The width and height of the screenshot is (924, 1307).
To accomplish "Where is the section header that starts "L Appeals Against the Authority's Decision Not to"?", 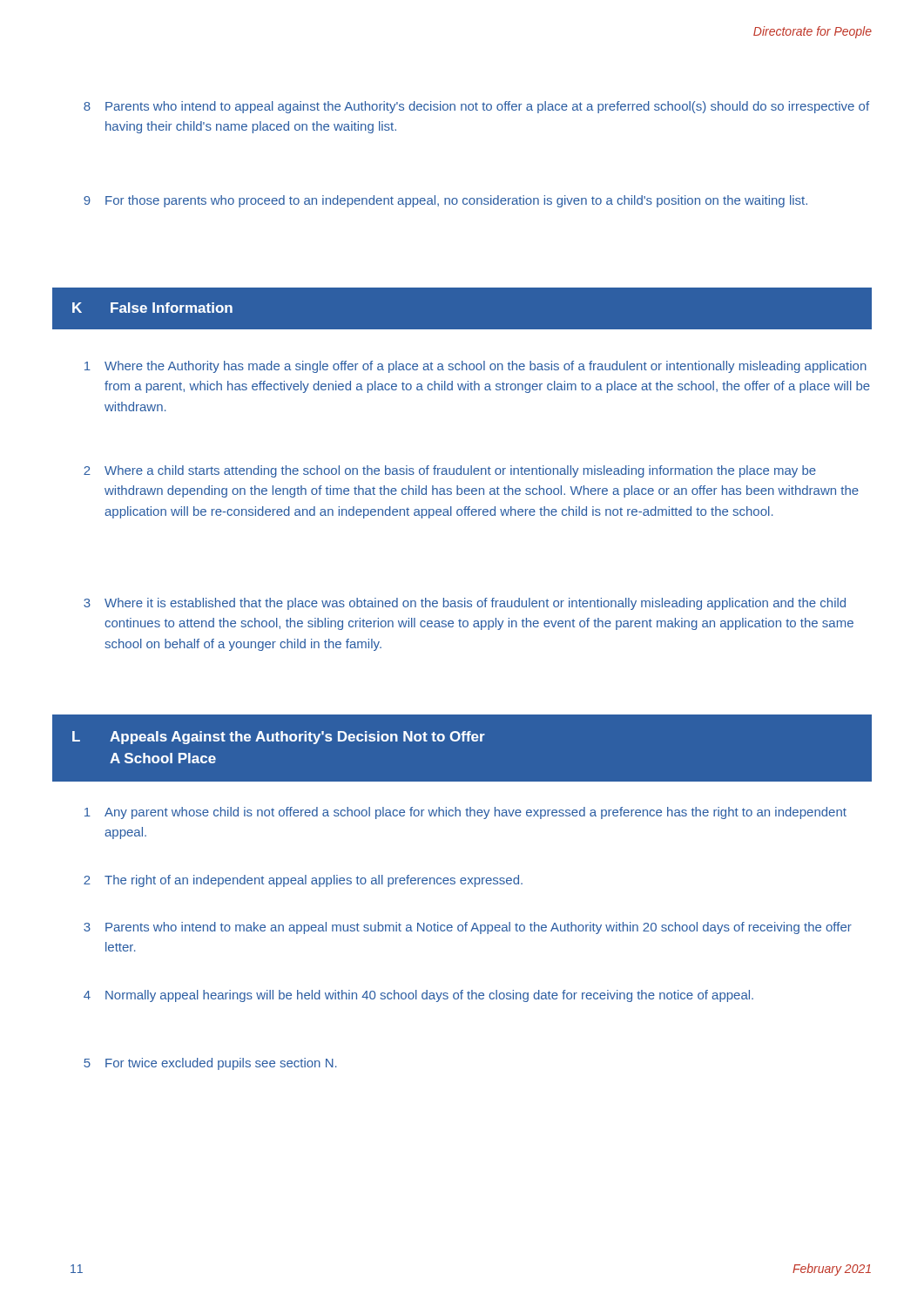I will click(x=278, y=748).
